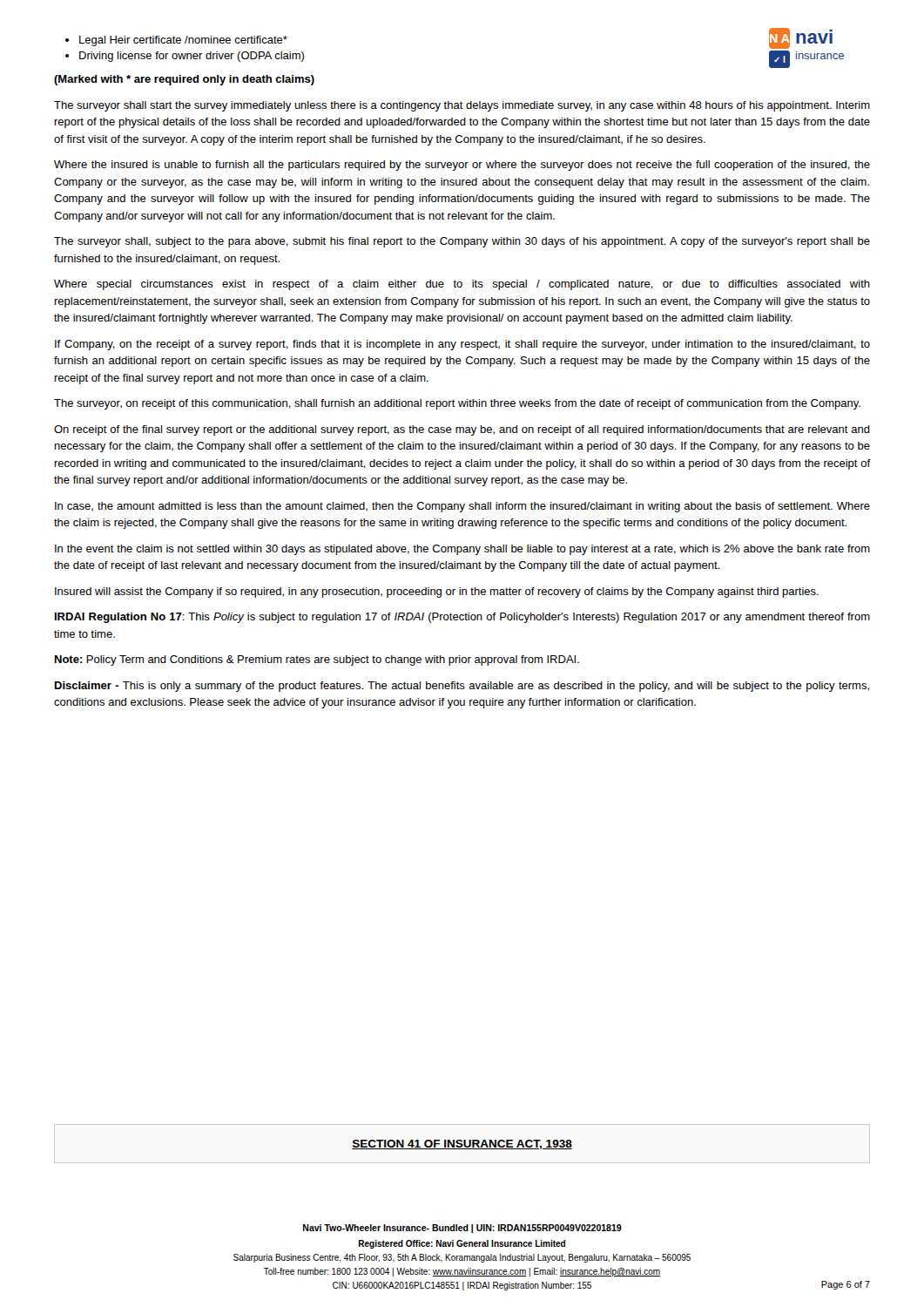Point to the block beginning "The surveyor, on receipt of this communication, shall"
The width and height of the screenshot is (924, 1307).
click(x=462, y=403)
